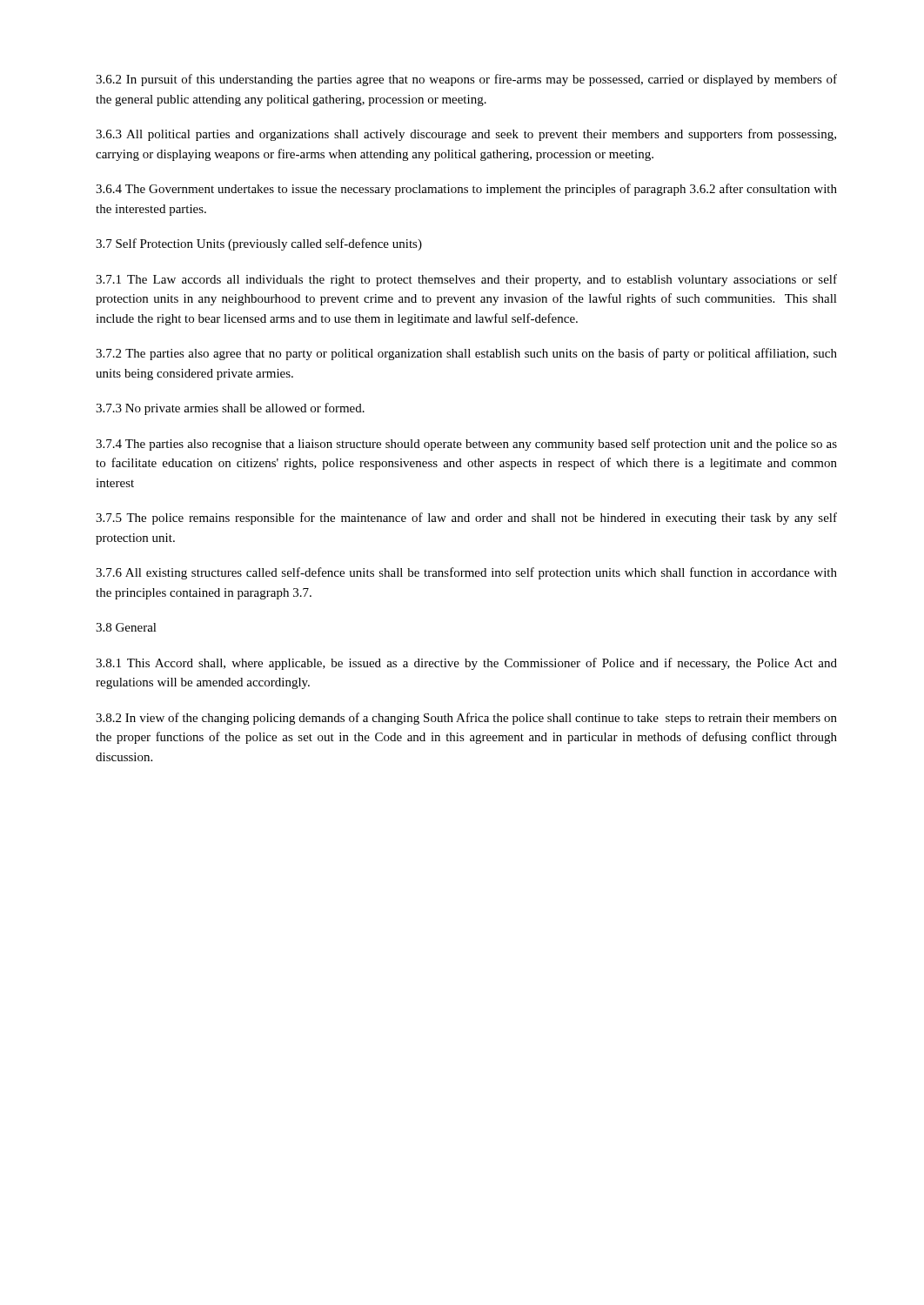Point to the block beginning "7.3 No private"
This screenshot has height=1305, width=924.
(x=230, y=408)
